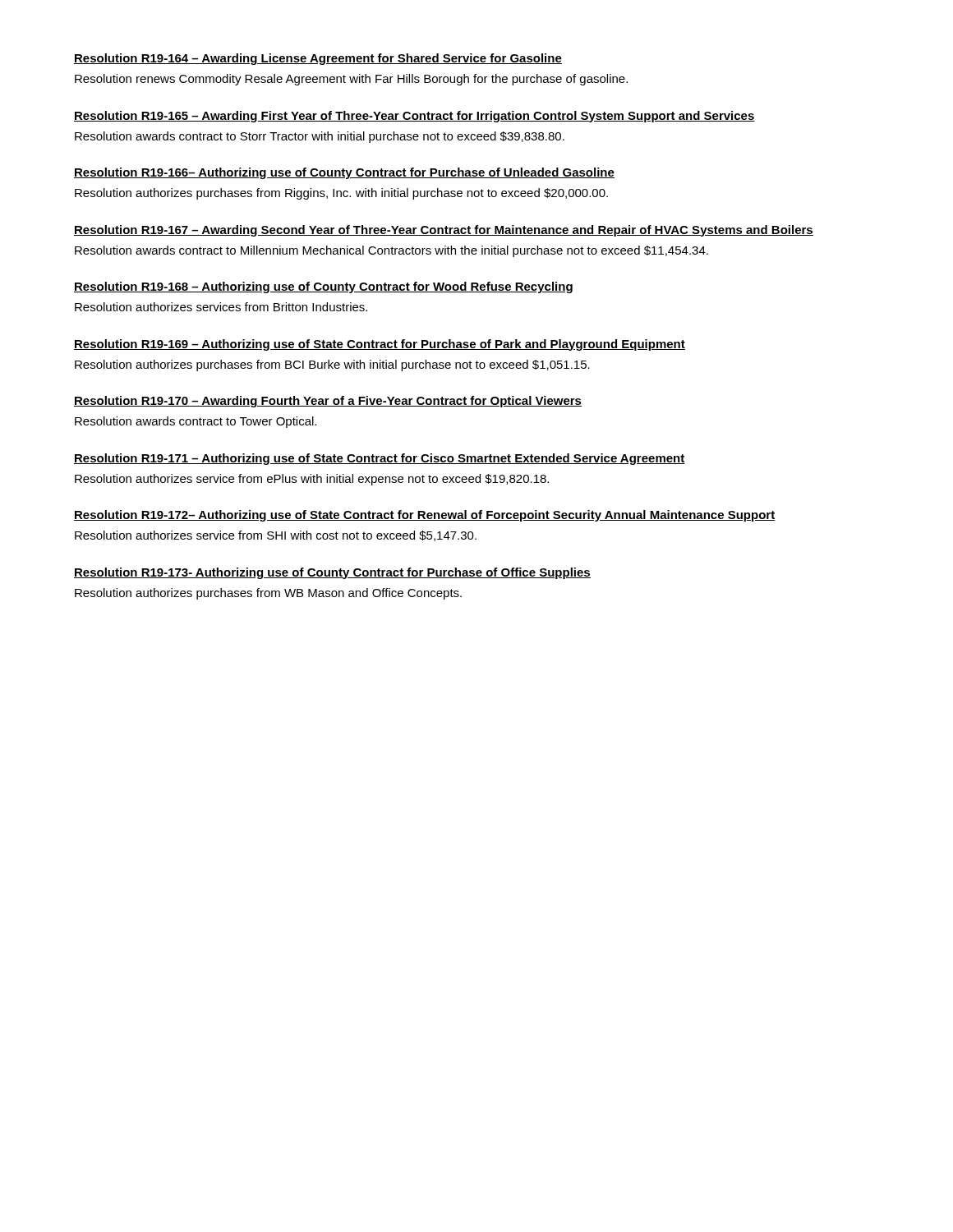953x1232 pixels.
Task: Click on the section header that says "Resolution R19-165 – Awarding First Year"
Action: tap(414, 115)
